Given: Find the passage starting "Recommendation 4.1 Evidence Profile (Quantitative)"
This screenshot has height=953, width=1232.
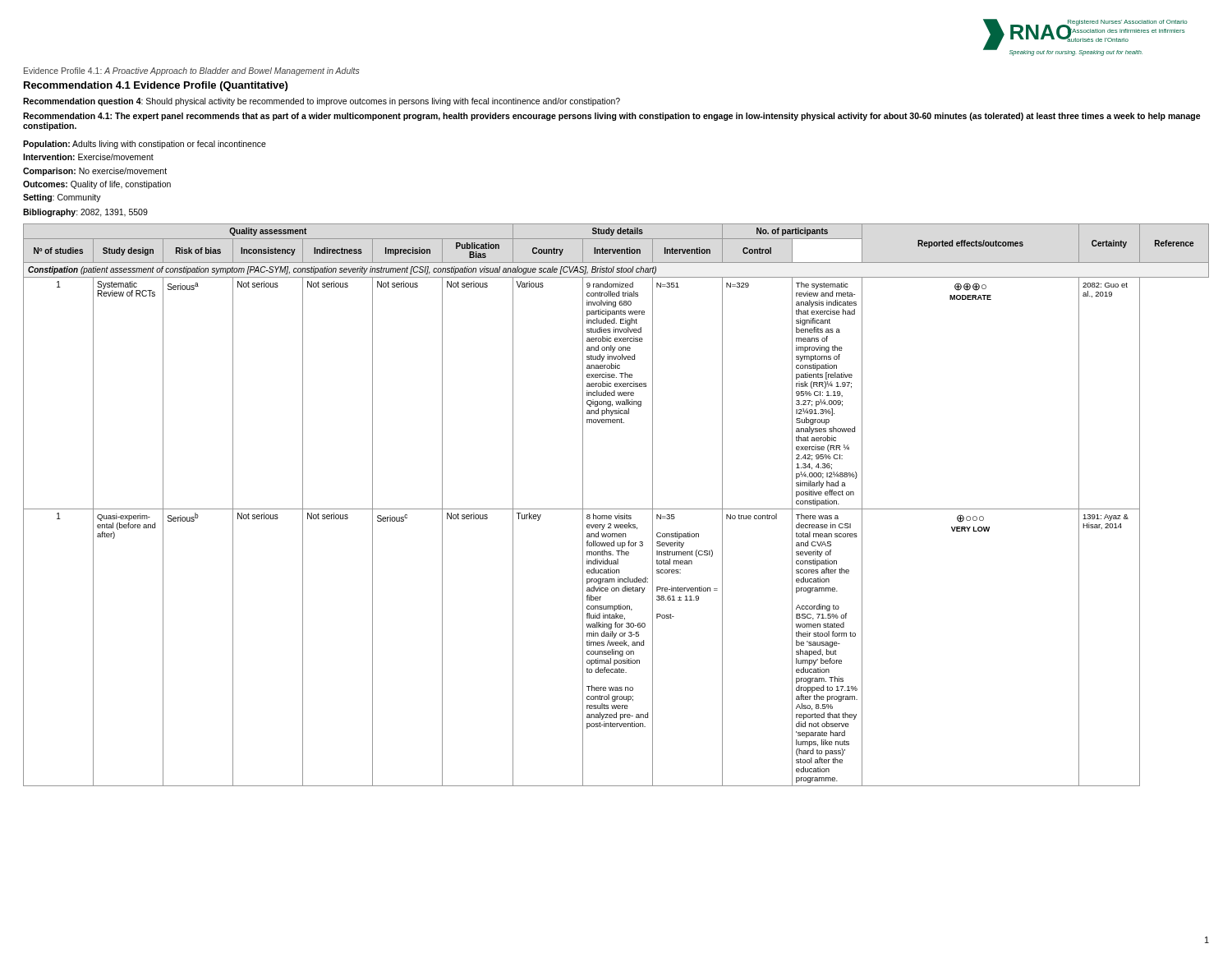Looking at the screenshot, I should click(156, 85).
